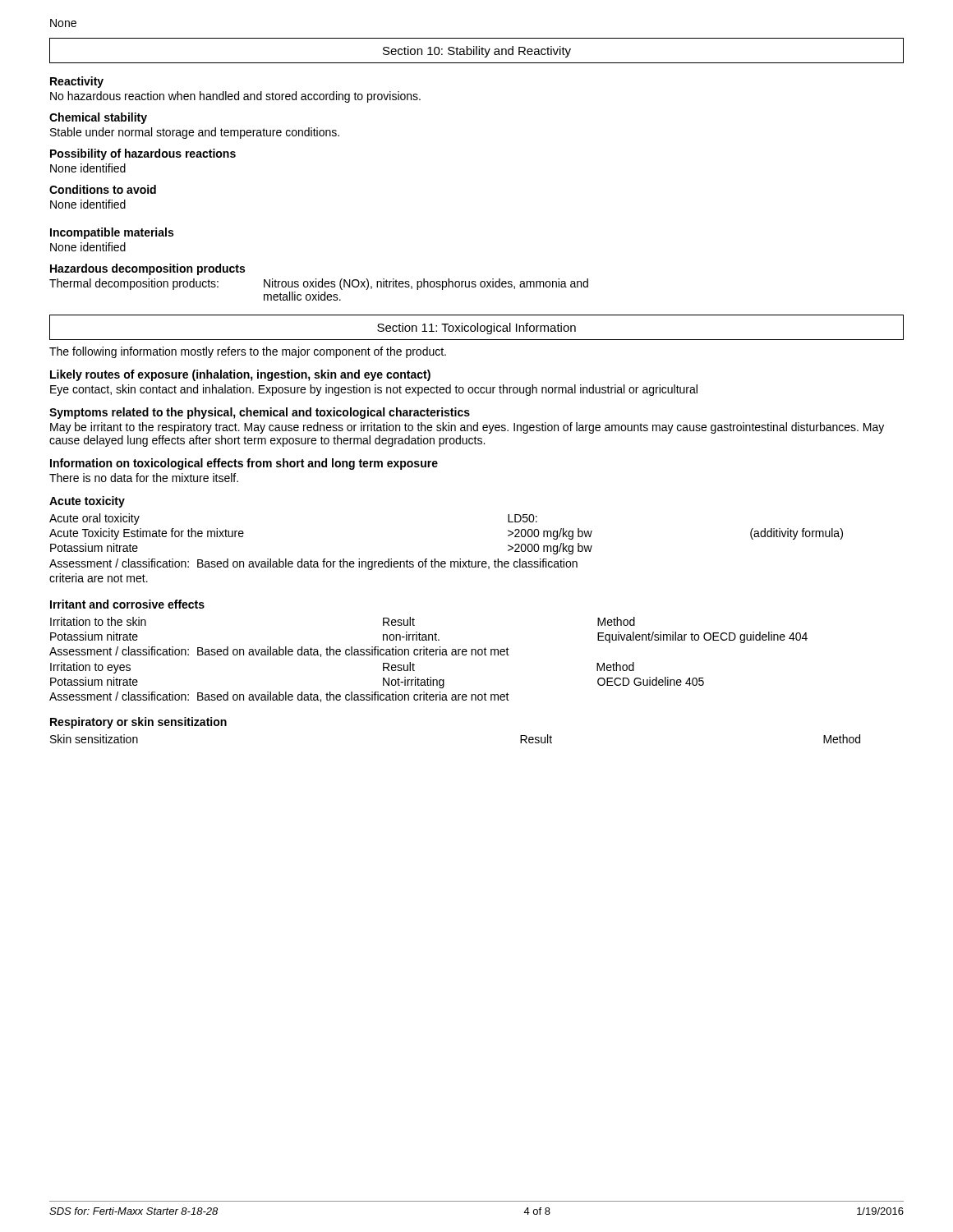Image resolution: width=953 pixels, height=1232 pixels.
Task: Click on the section header that says "Chemical stability"
Action: 98,117
